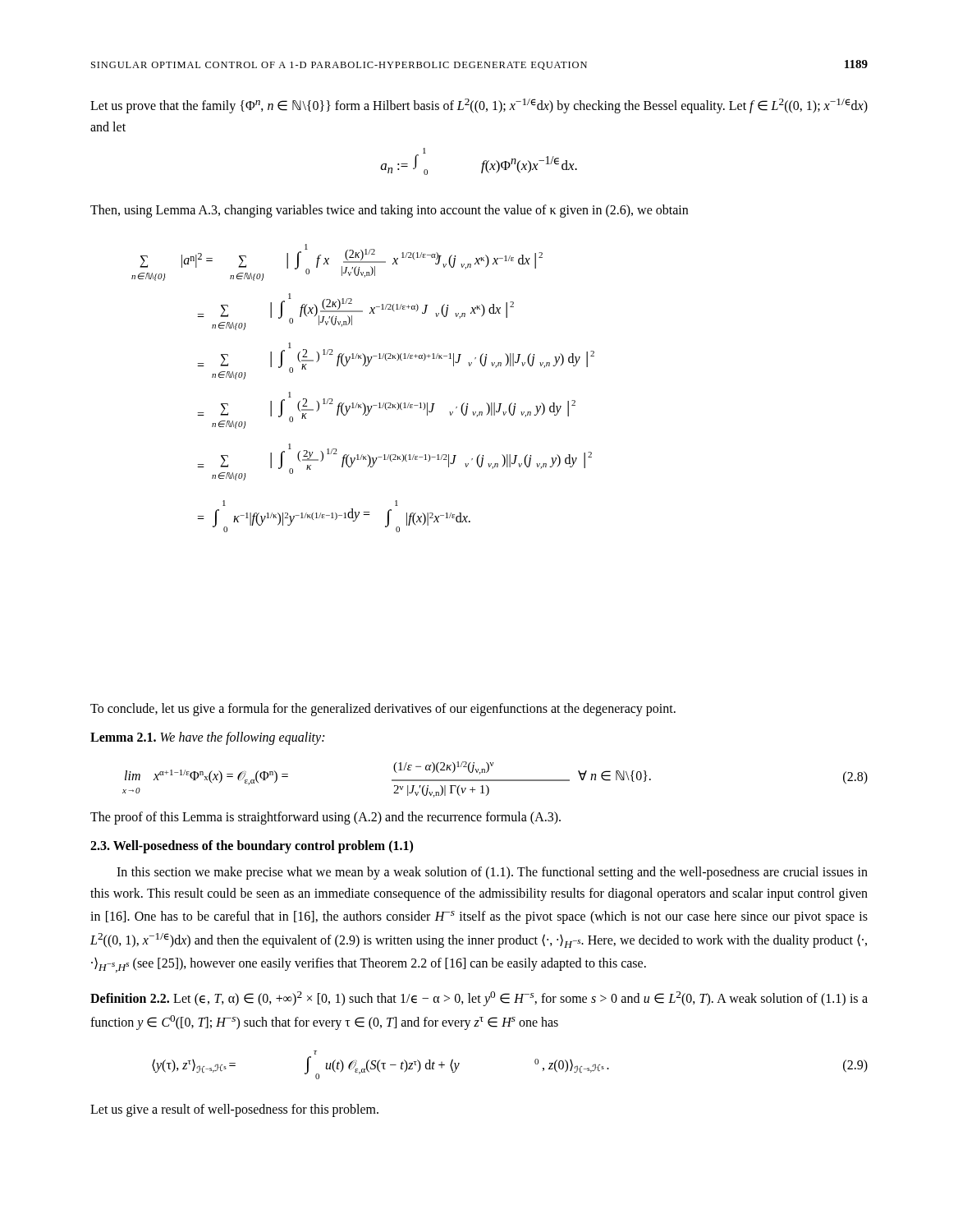Find the passage starting "To conclude, let us give a formula for"
The image size is (958, 1232).
383,708
